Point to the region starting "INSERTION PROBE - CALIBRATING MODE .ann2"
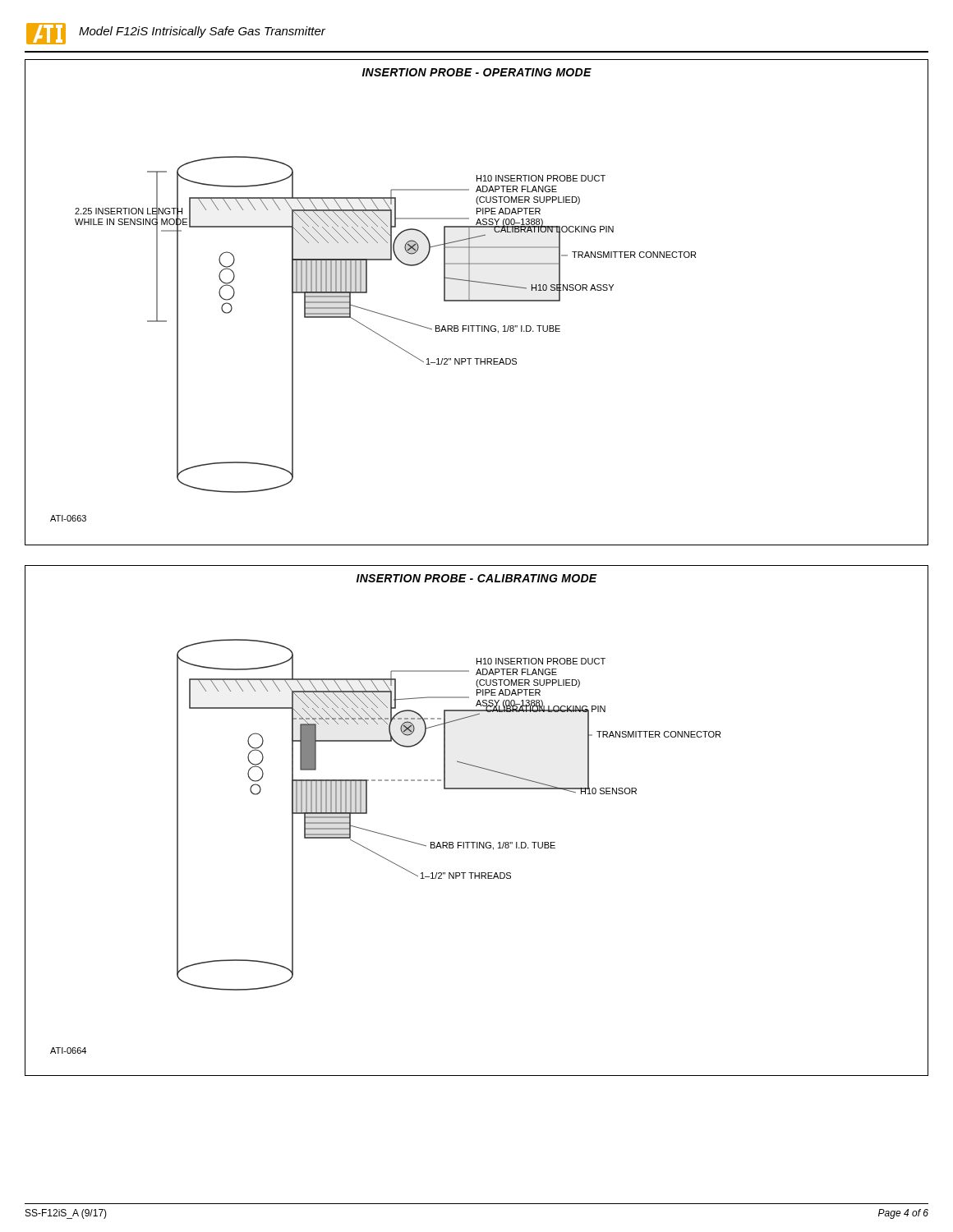953x1232 pixels. (476, 811)
